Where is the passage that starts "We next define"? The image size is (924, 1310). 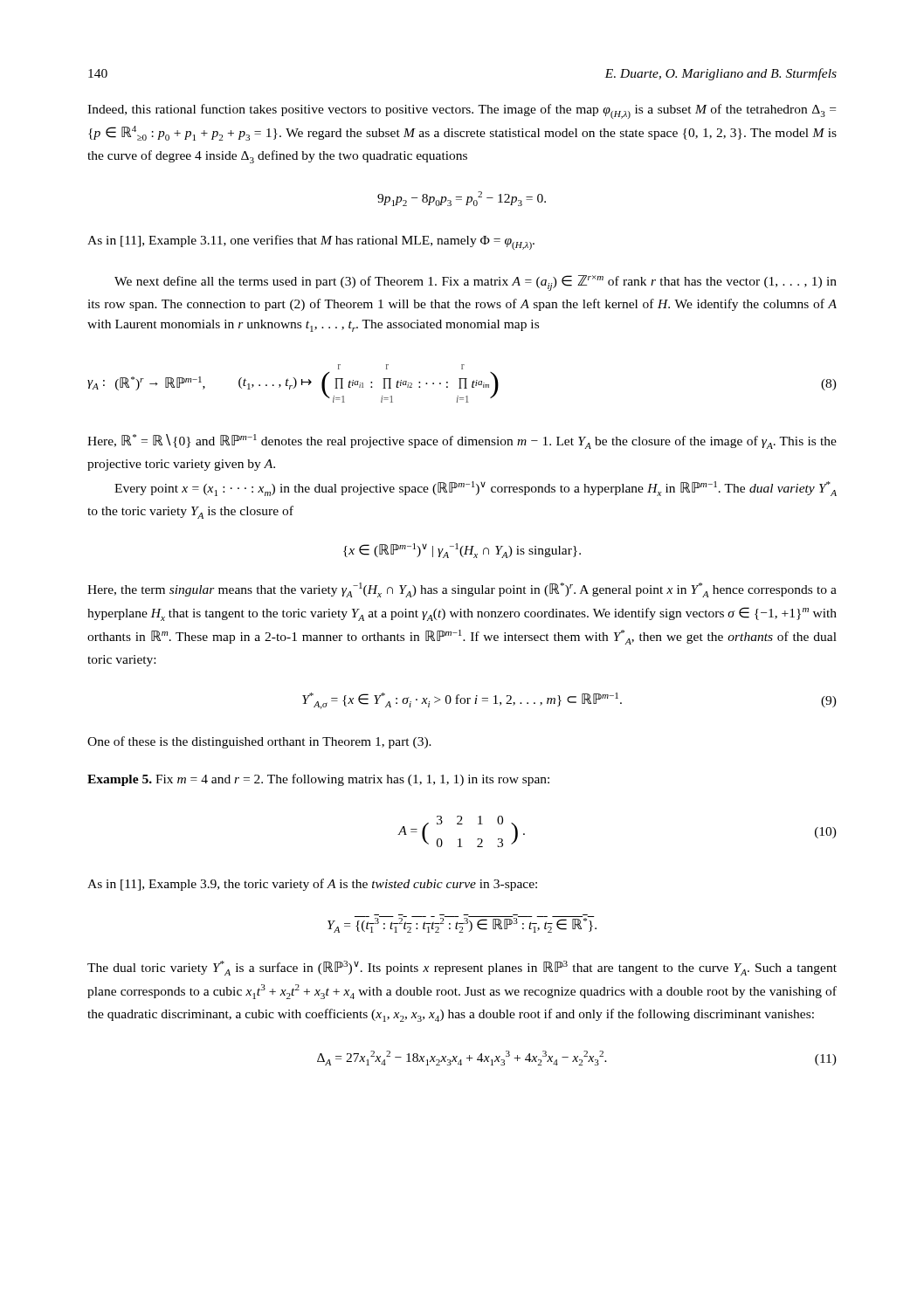(462, 302)
